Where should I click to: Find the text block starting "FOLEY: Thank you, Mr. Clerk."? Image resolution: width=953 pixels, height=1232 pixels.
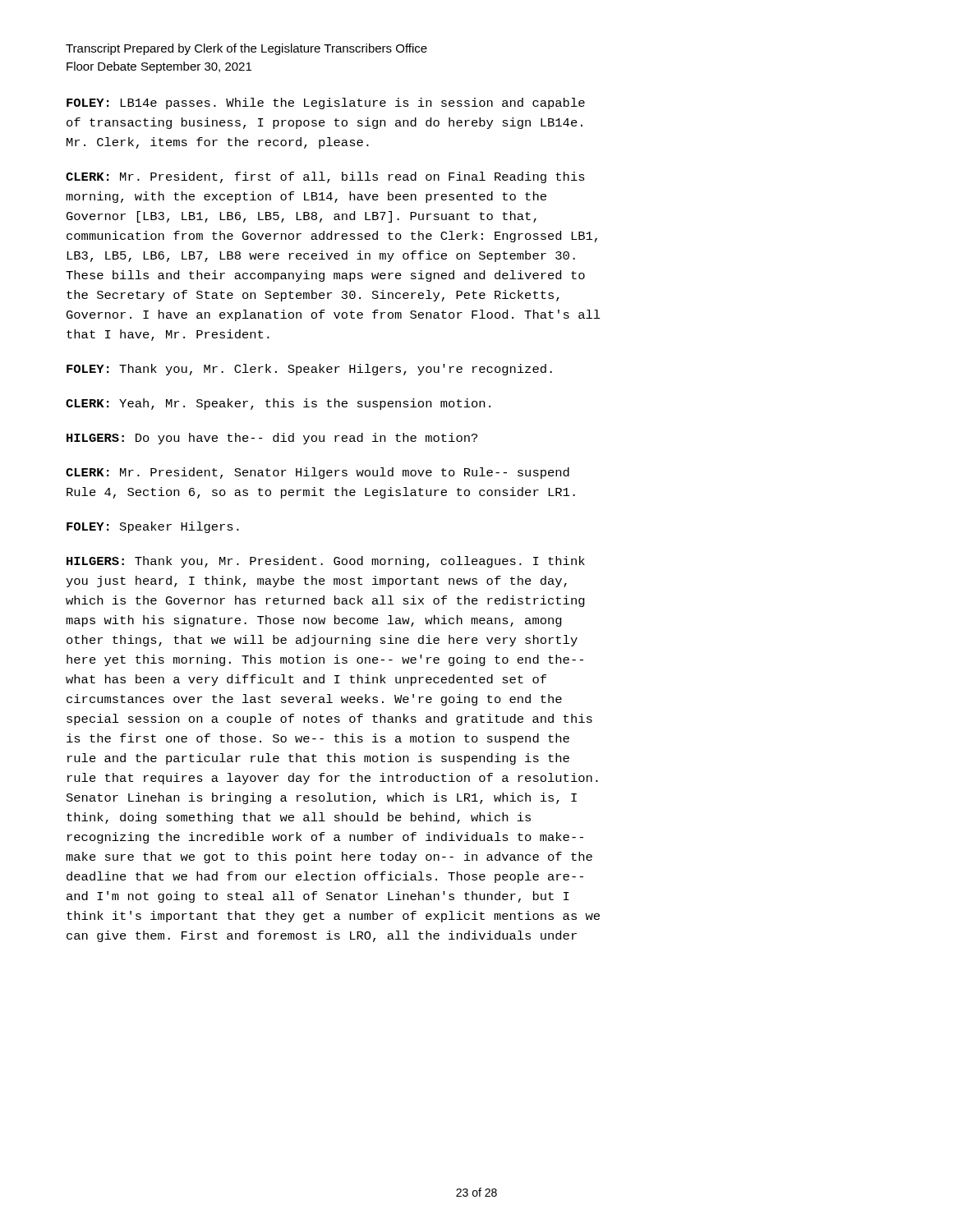coord(310,369)
